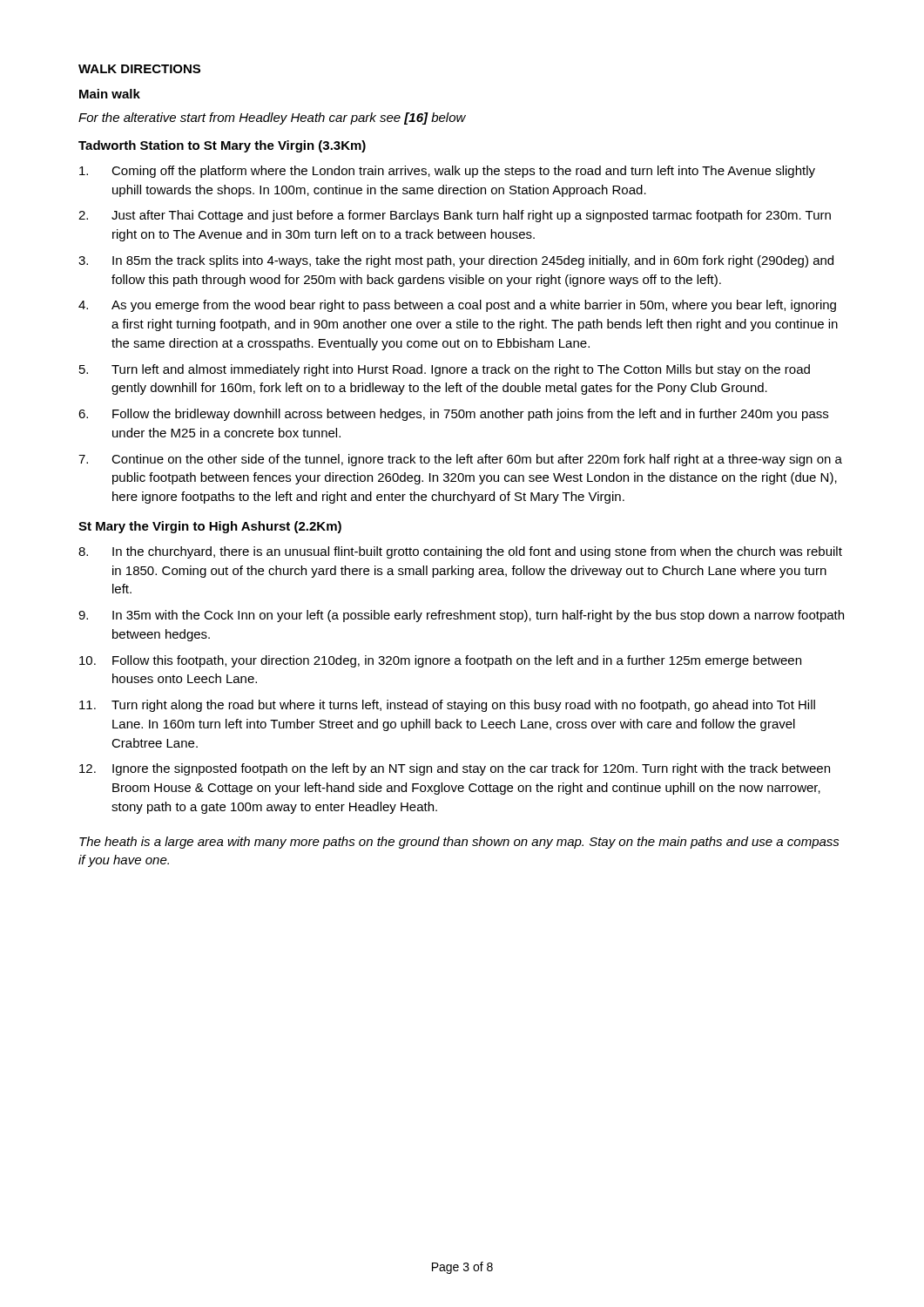Navigate to the element starting "Main walk"

(109, 94)
